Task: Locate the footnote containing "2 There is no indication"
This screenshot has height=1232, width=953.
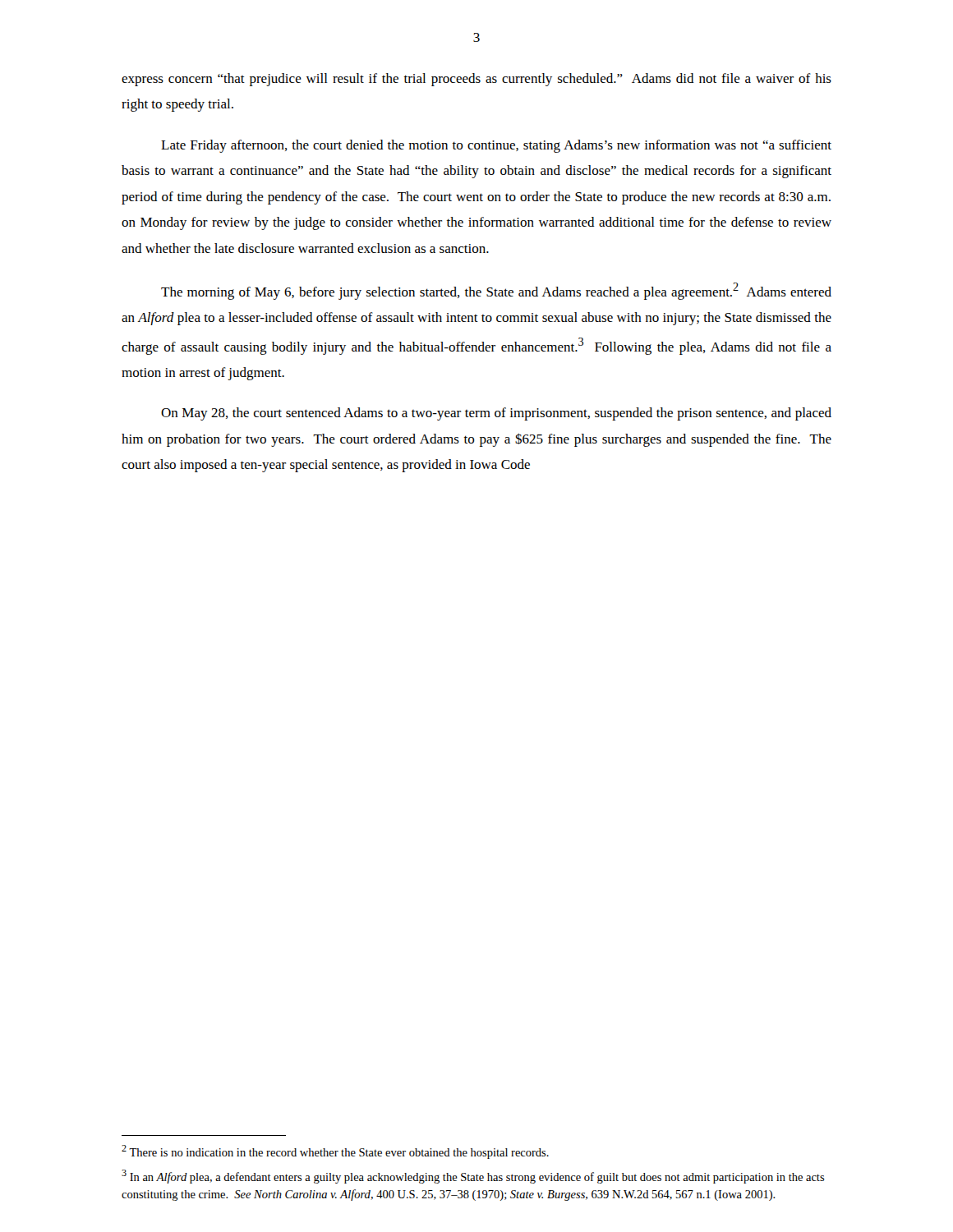Action: click(335, 1151)
